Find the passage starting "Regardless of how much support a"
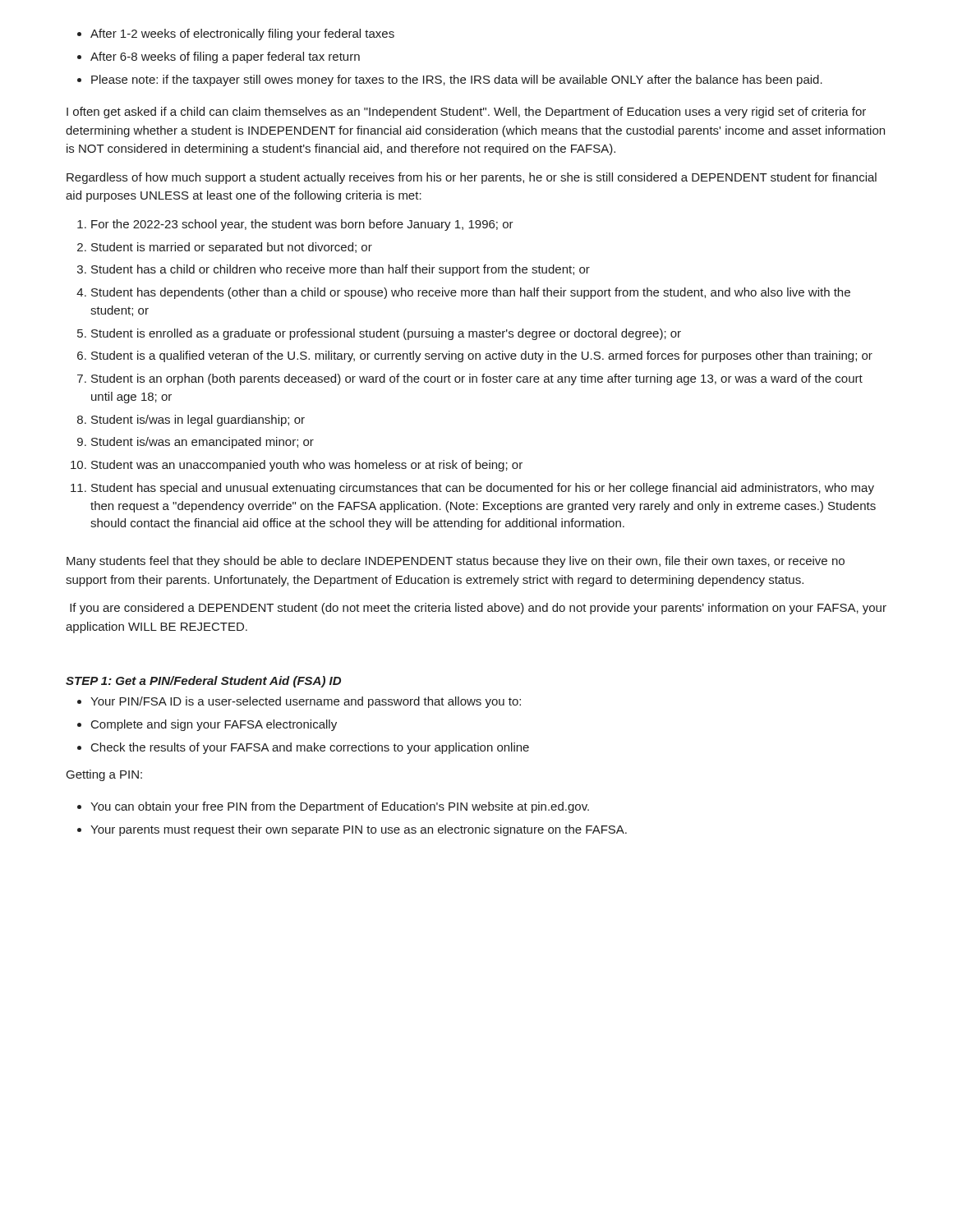 pyautogui.click(x=471, y=186)
